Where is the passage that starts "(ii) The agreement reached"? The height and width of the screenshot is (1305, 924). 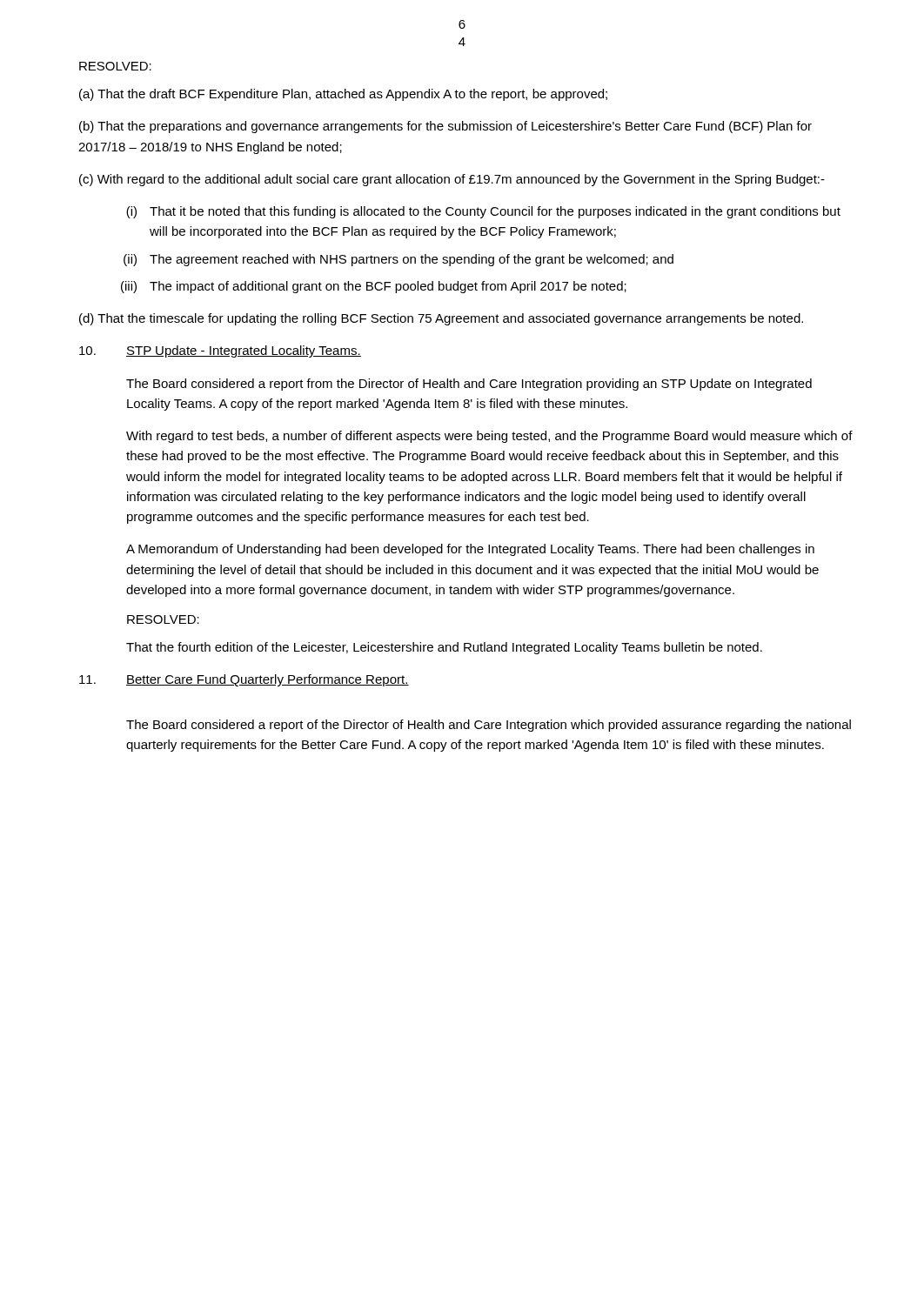[x=479, y=258]
